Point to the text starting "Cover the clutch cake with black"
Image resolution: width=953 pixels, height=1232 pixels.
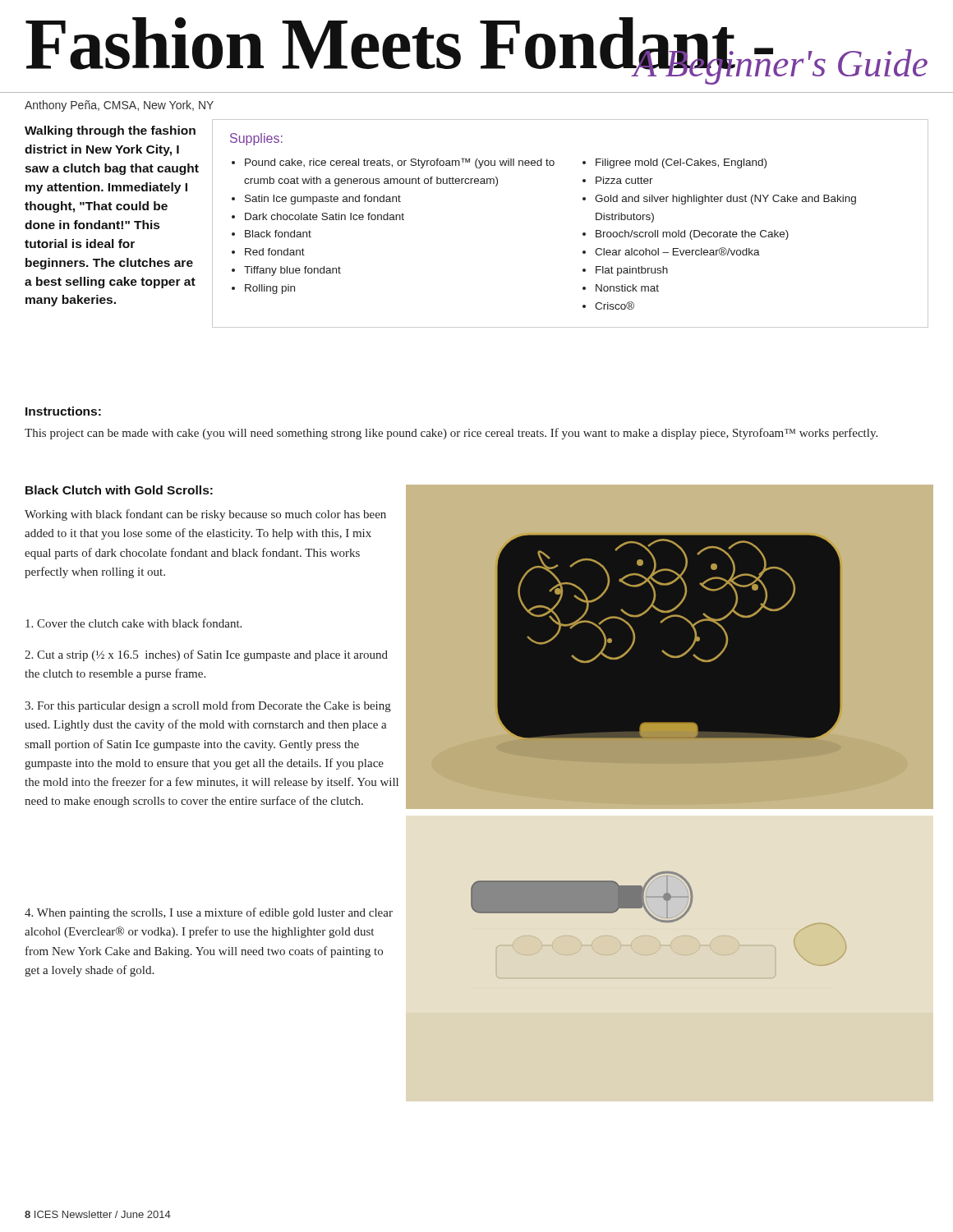coord(134,623)
